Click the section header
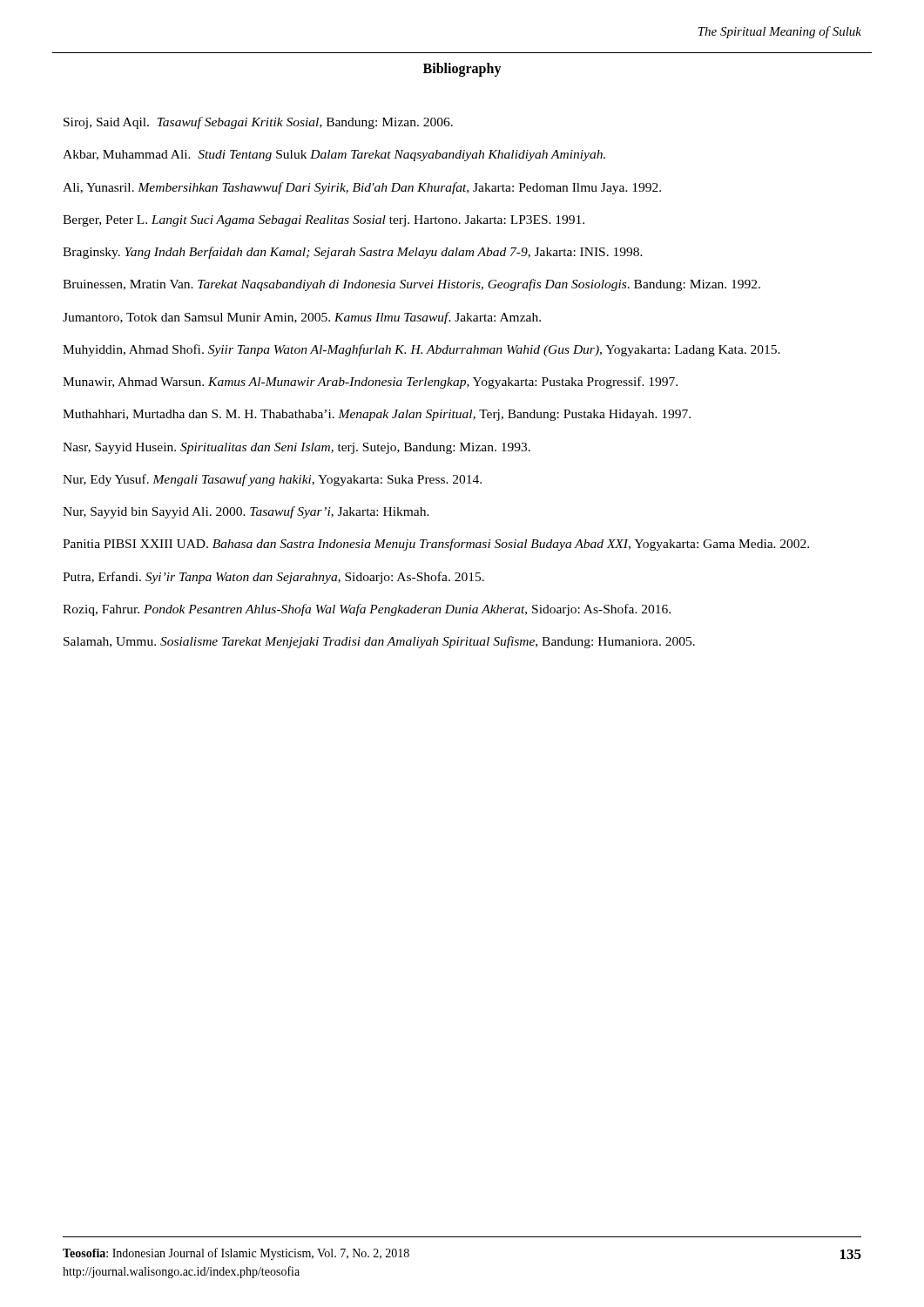Image resolution: width=924 pixels, height=1307 pixels. tap(462, 68)
